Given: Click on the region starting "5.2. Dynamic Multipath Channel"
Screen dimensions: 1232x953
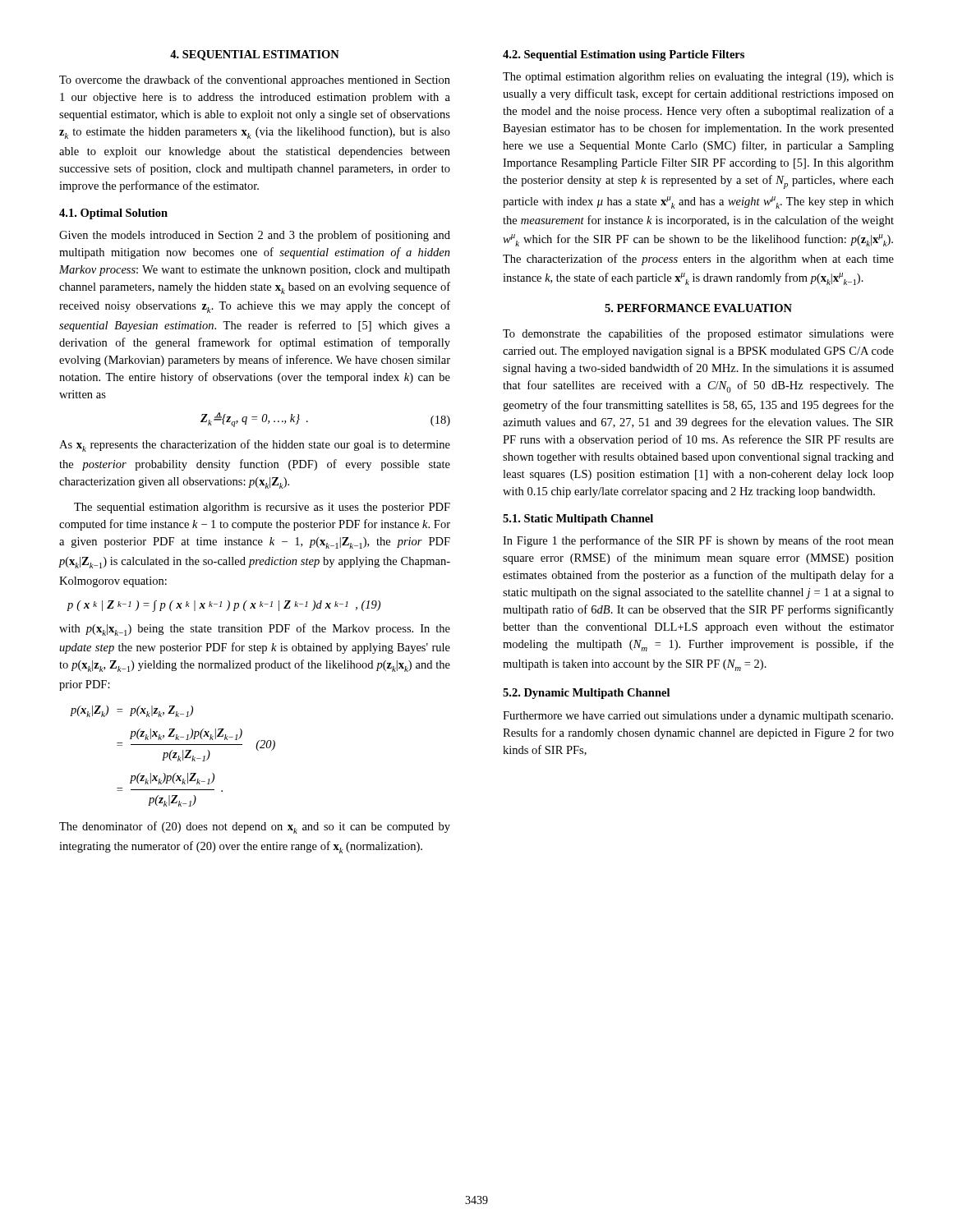Looking at the screenshot, I should tap(586, 693).
